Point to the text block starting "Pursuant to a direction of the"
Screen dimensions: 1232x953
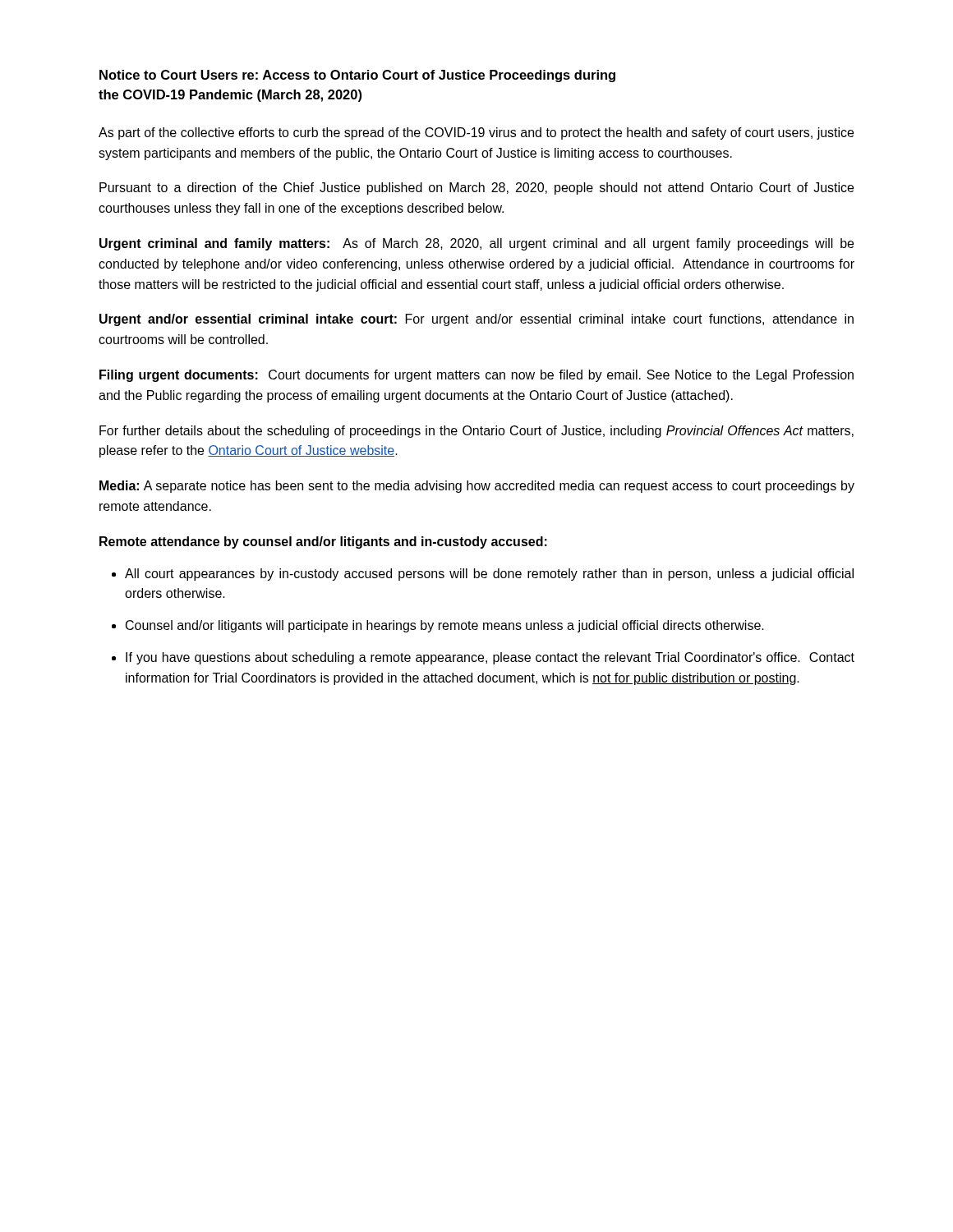click(476, 198)
